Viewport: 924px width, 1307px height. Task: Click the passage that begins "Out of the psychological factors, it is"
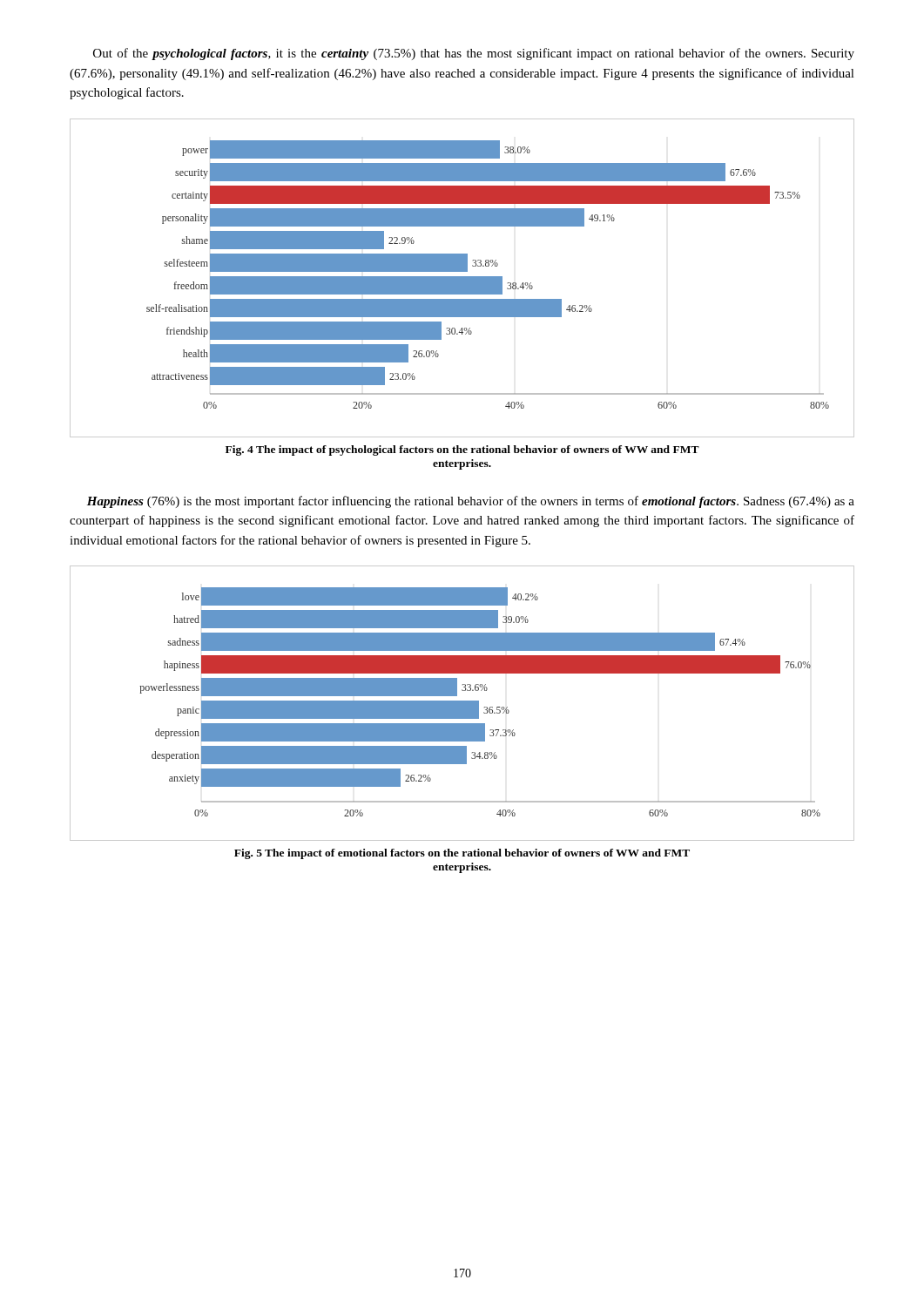pyautogui.click(x=462, y=73)
